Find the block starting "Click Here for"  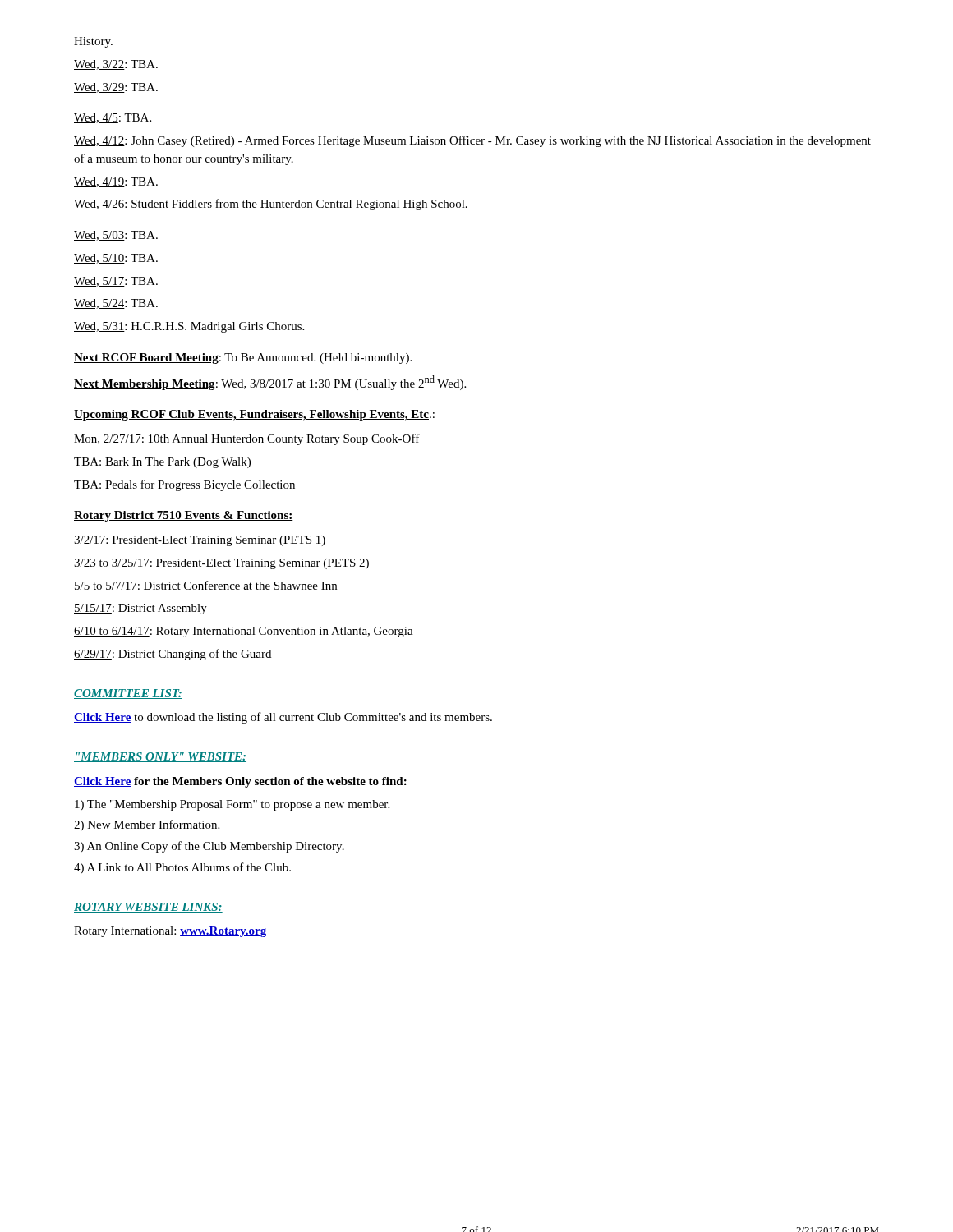240,782
